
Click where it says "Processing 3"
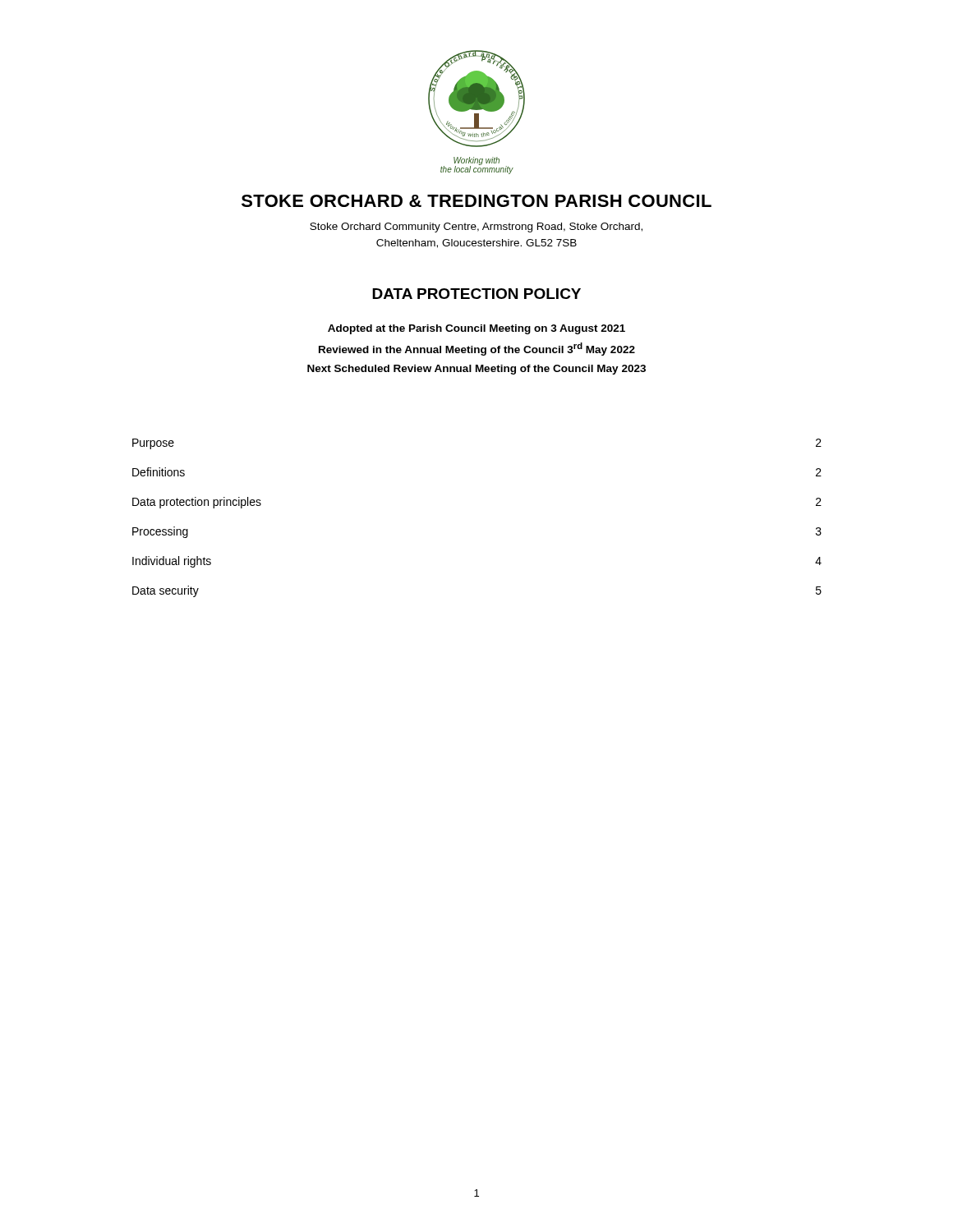[x=158, y=532]
